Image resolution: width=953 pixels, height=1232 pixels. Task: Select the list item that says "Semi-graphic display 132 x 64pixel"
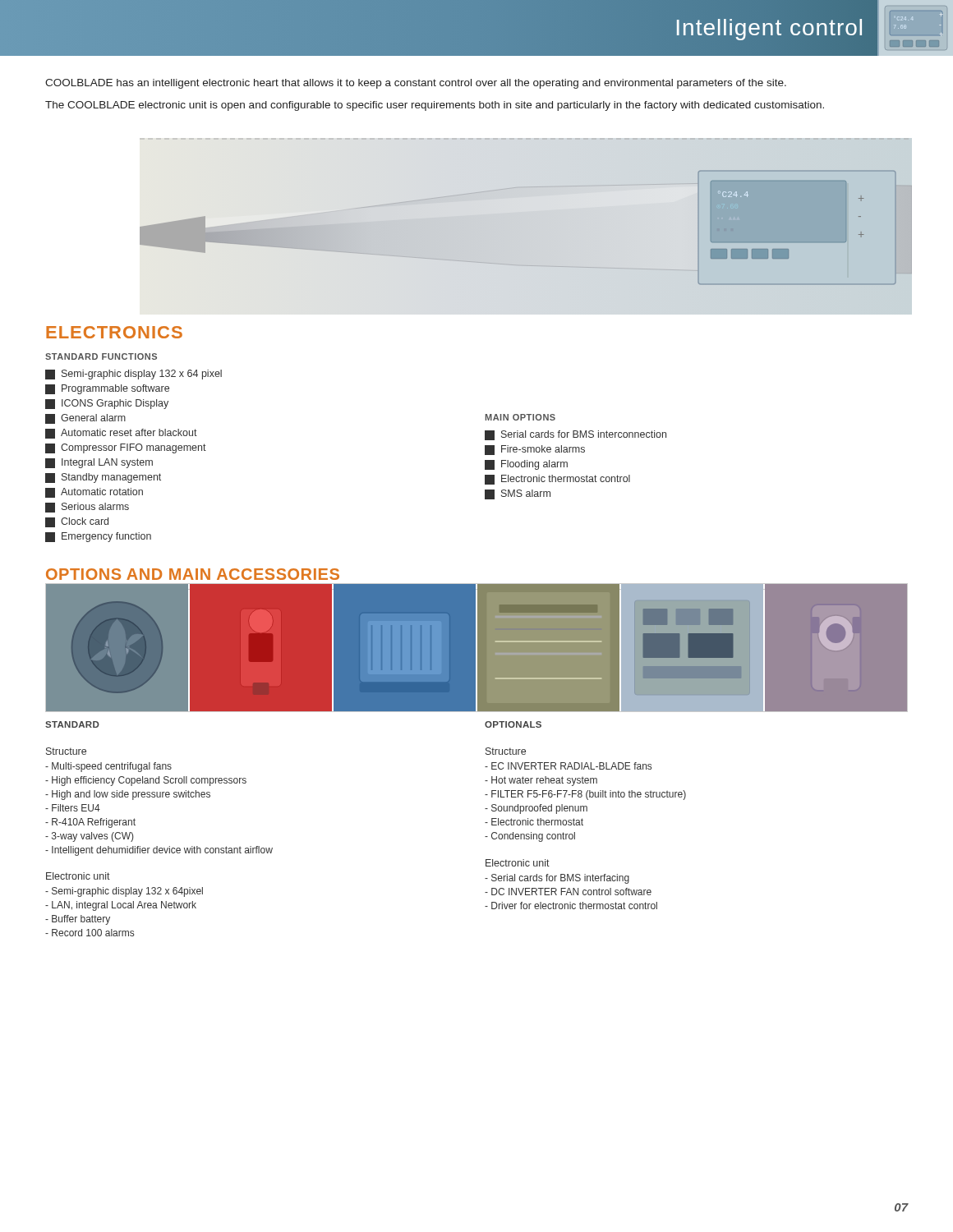124,891
